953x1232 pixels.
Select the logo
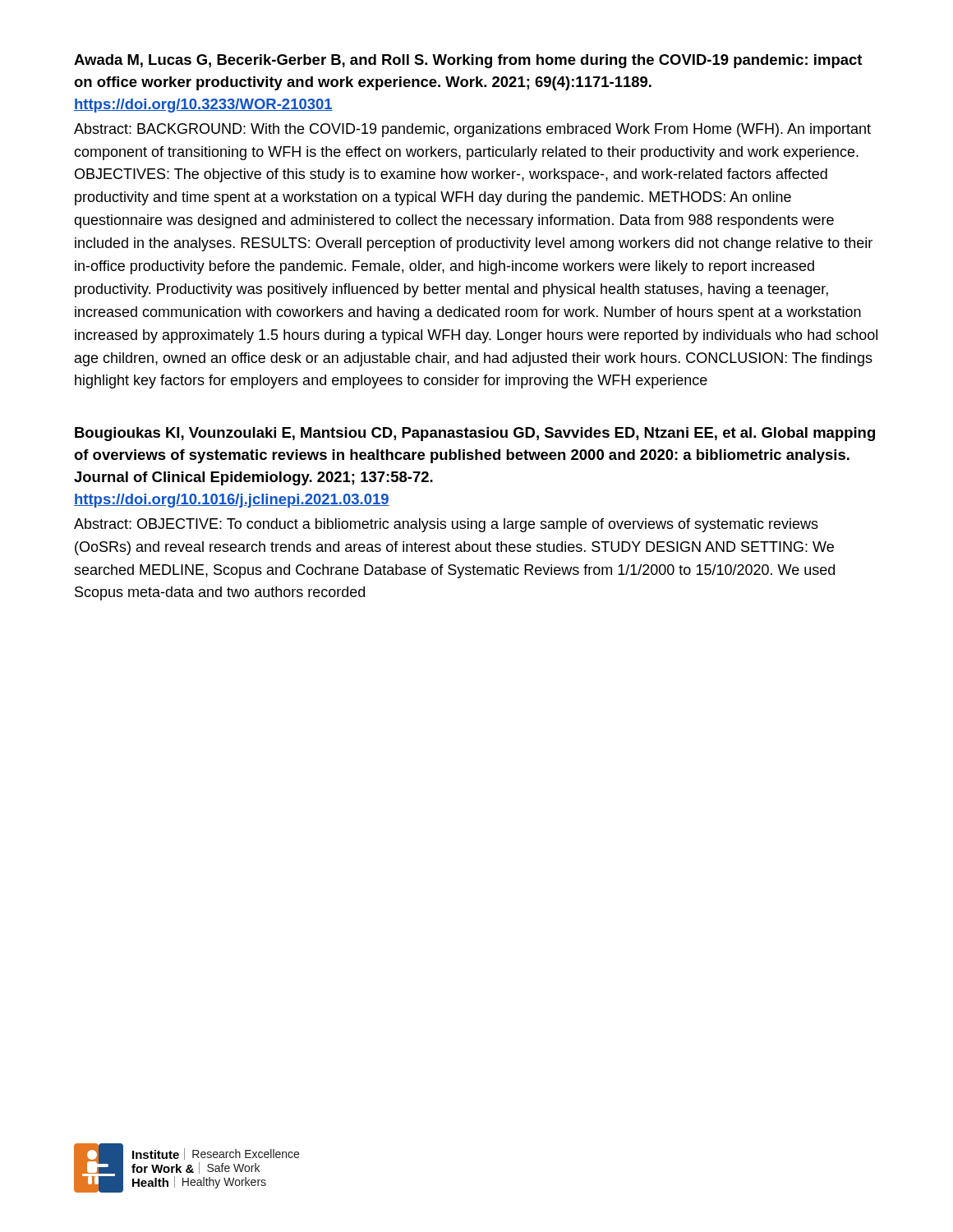(x=476, y=1168)
